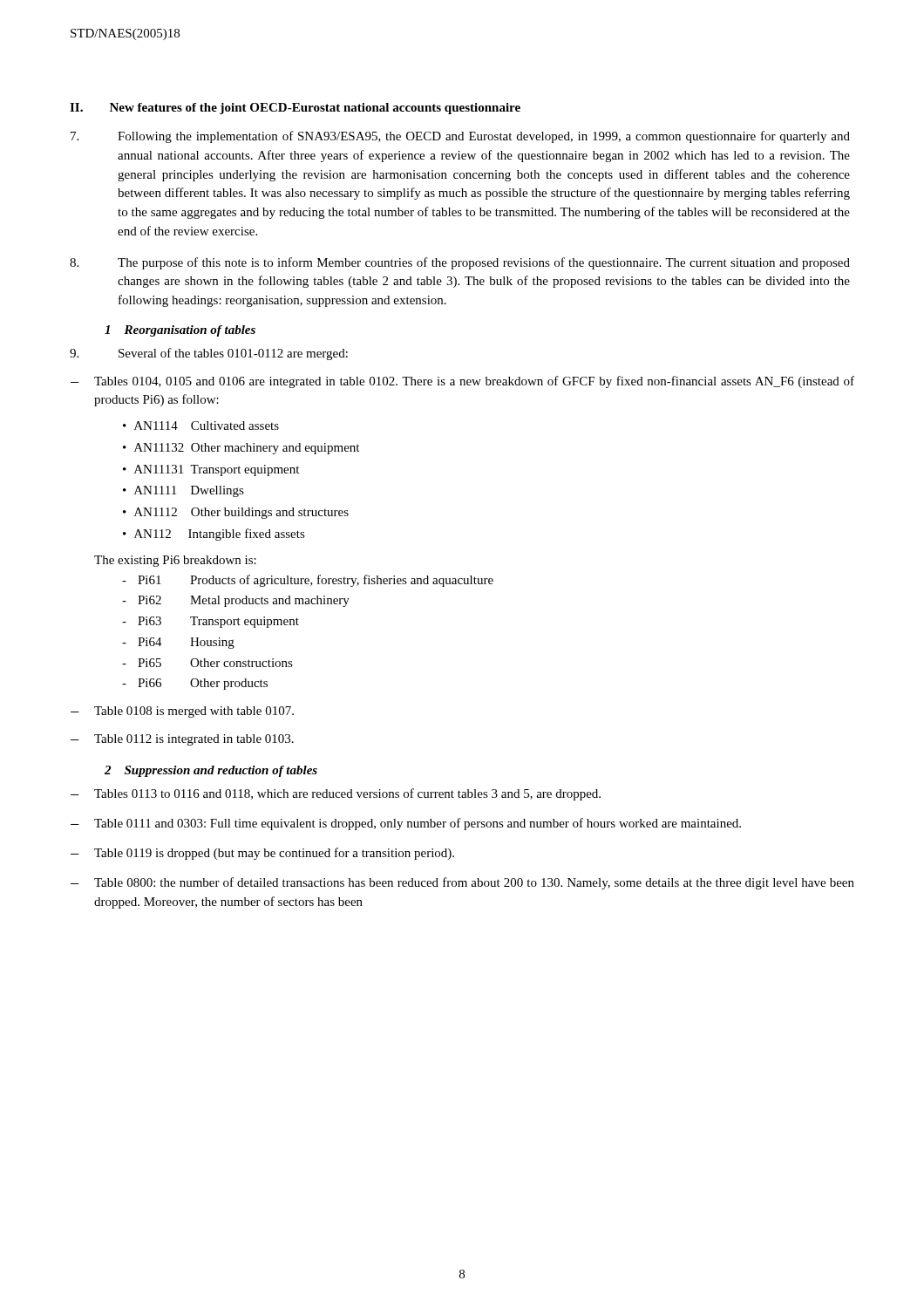Locate the block starting "− Table 0119 is dropped (but"

coord(462,855)
